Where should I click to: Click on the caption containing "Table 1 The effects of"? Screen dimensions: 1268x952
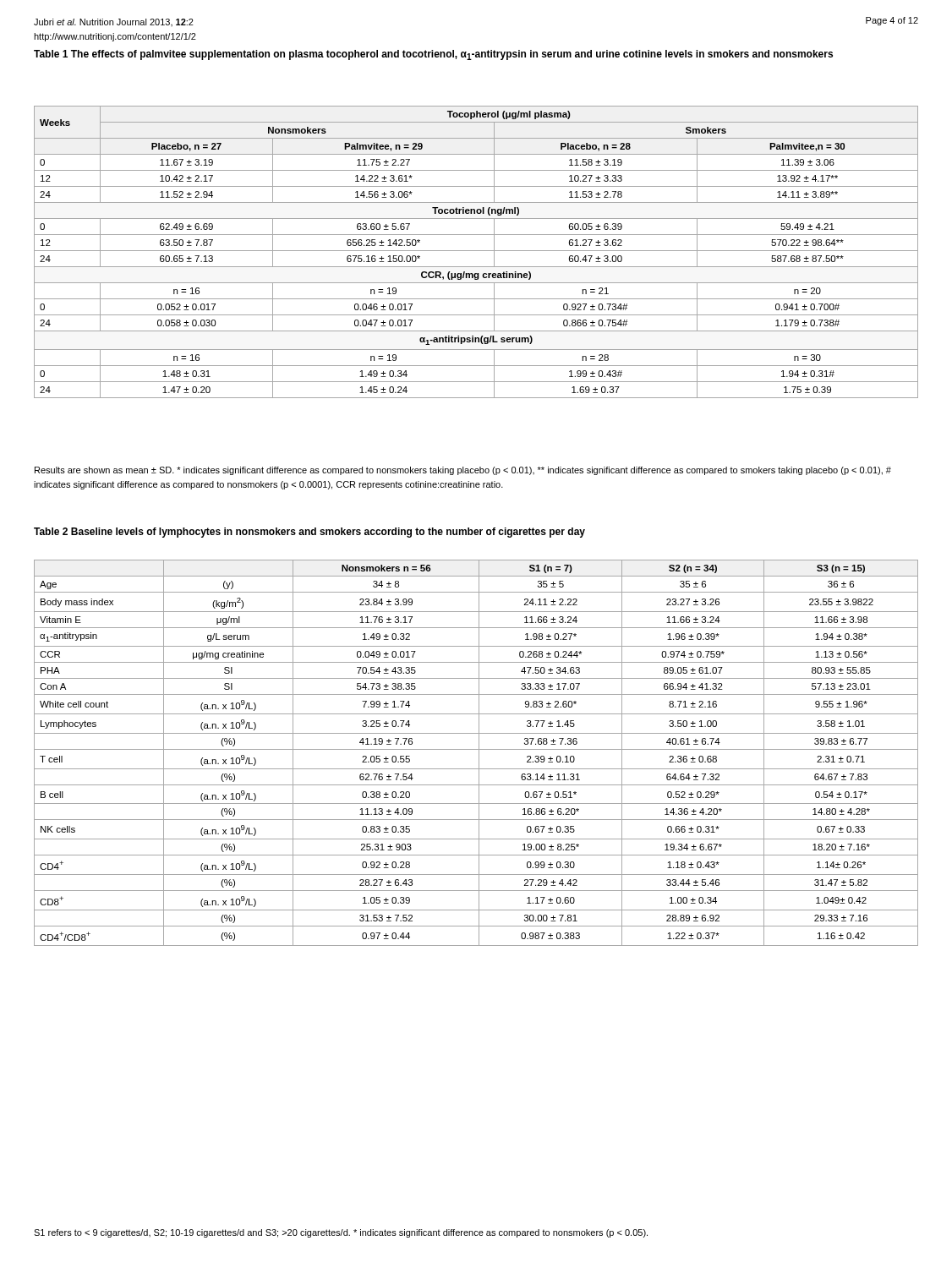434,55
